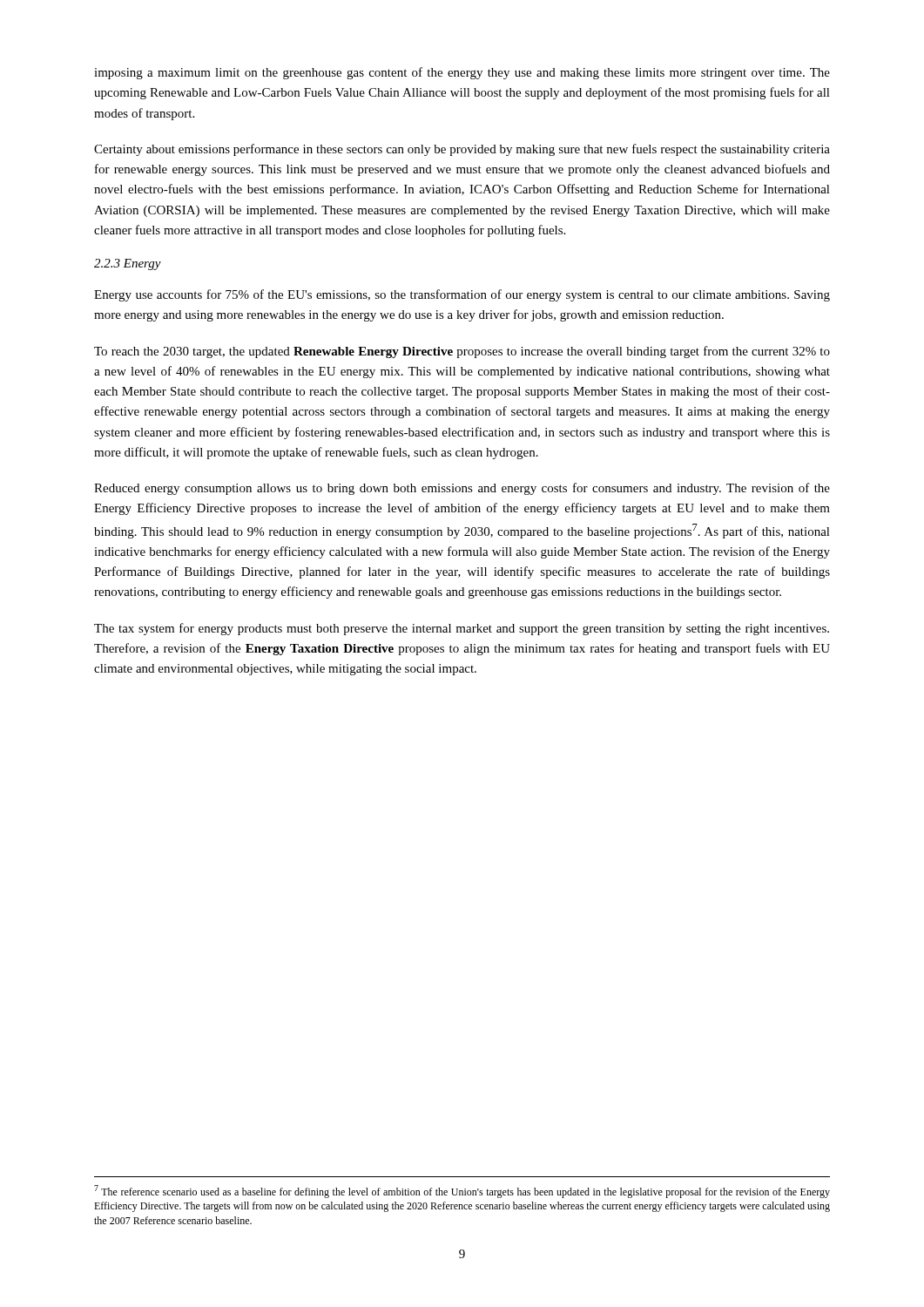Click on the region starting "7 The reference scenario"
The width and height of the screenshot is (924, 1307).
[462, 1205]
